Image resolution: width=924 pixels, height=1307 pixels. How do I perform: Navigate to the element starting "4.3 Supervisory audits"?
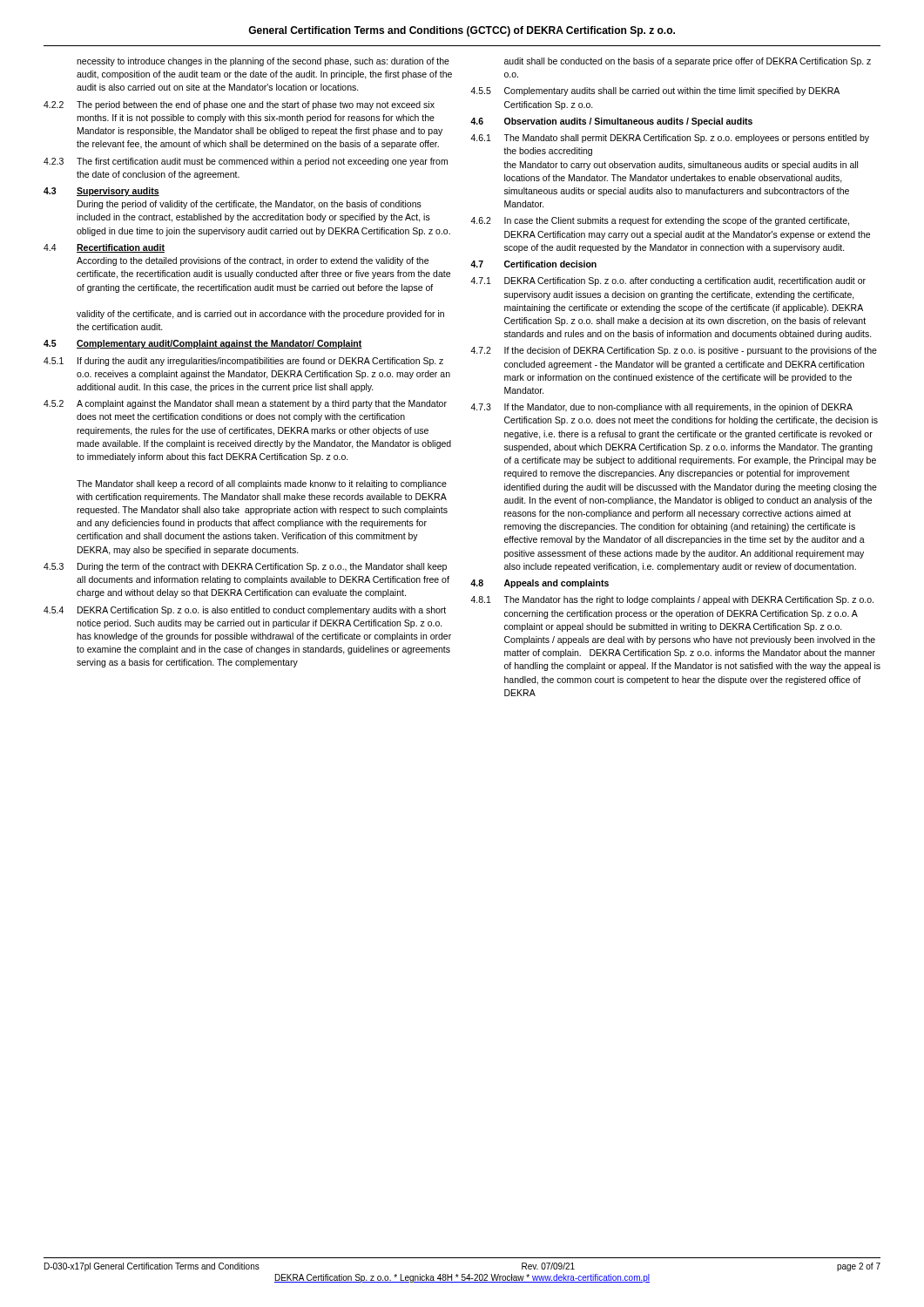(248, 211)
